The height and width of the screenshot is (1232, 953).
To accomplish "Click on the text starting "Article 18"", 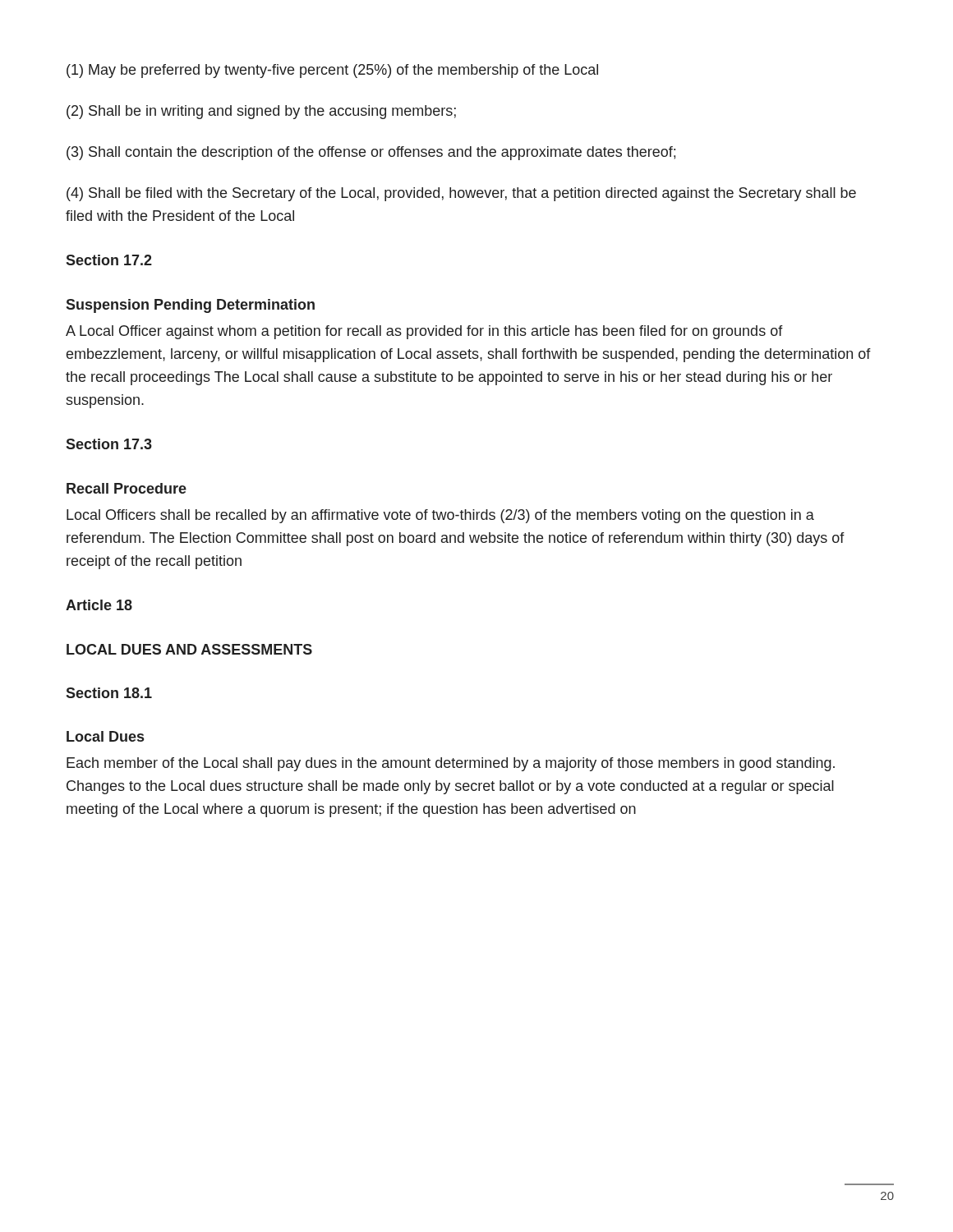I will pos(99,606).
